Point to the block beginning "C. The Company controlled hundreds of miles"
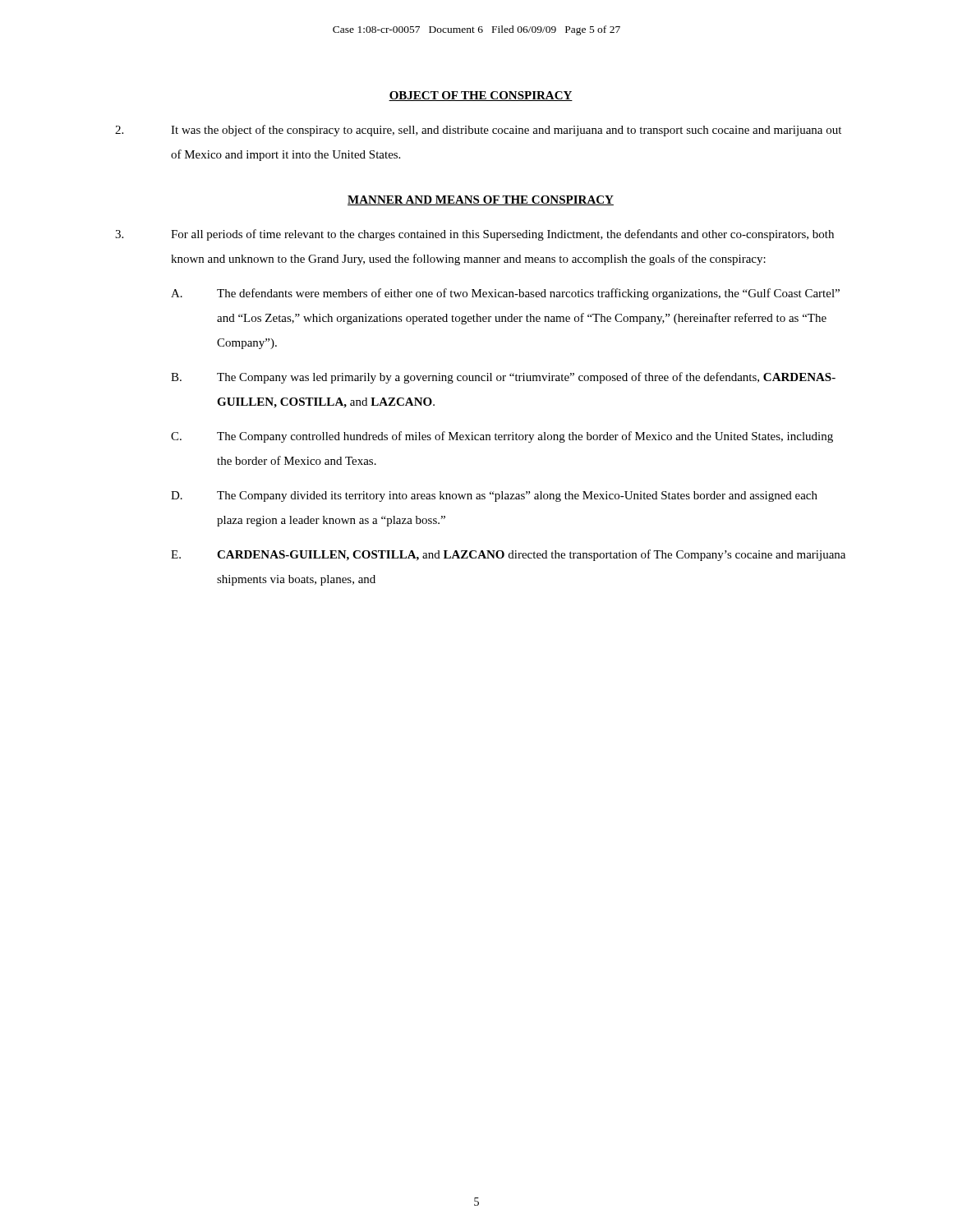 [x=481, y=448]
